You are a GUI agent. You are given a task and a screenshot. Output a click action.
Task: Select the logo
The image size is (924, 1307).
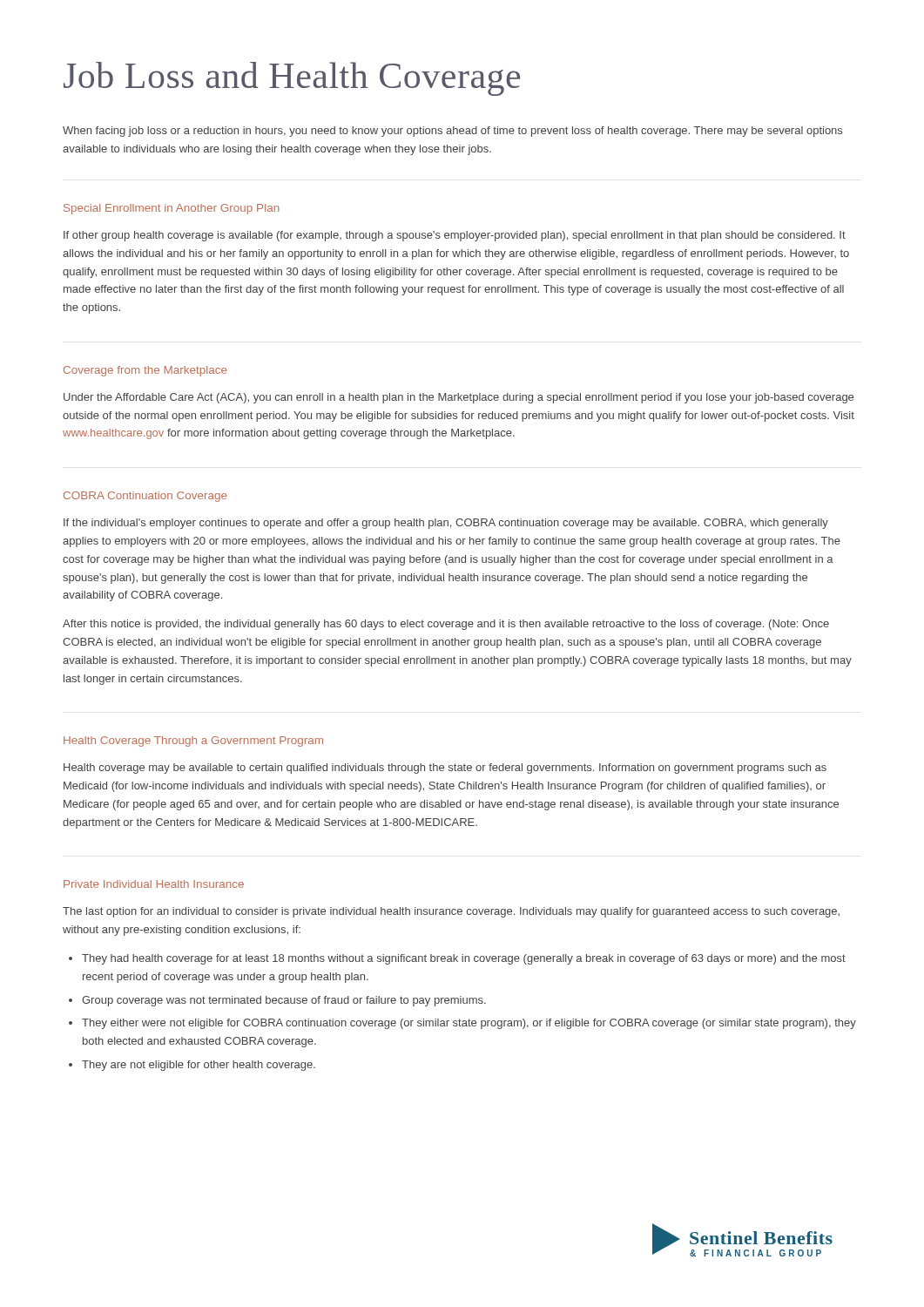point(757,1241)
